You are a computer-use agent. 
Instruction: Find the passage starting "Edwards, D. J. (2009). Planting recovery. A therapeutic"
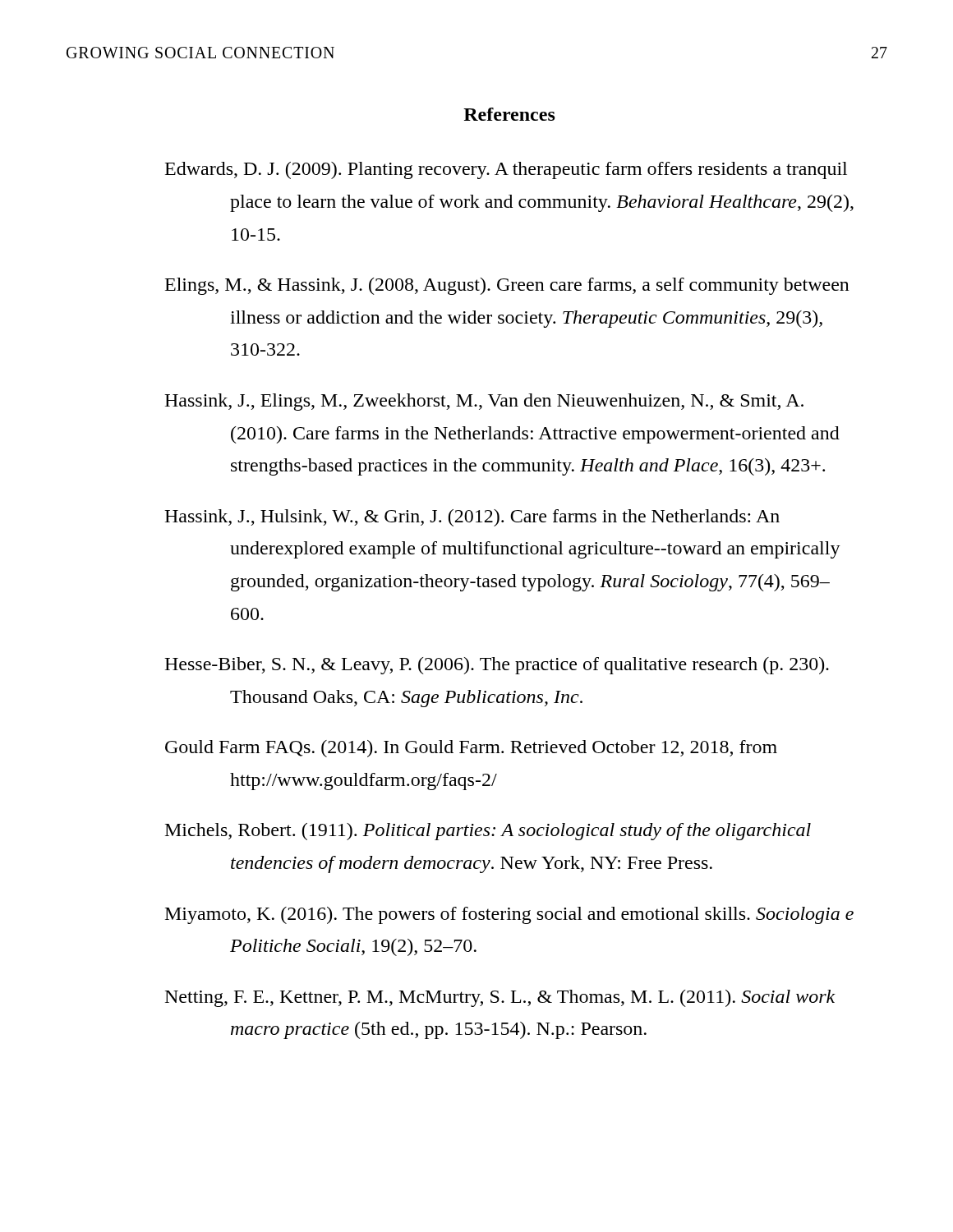coord(509,201)
